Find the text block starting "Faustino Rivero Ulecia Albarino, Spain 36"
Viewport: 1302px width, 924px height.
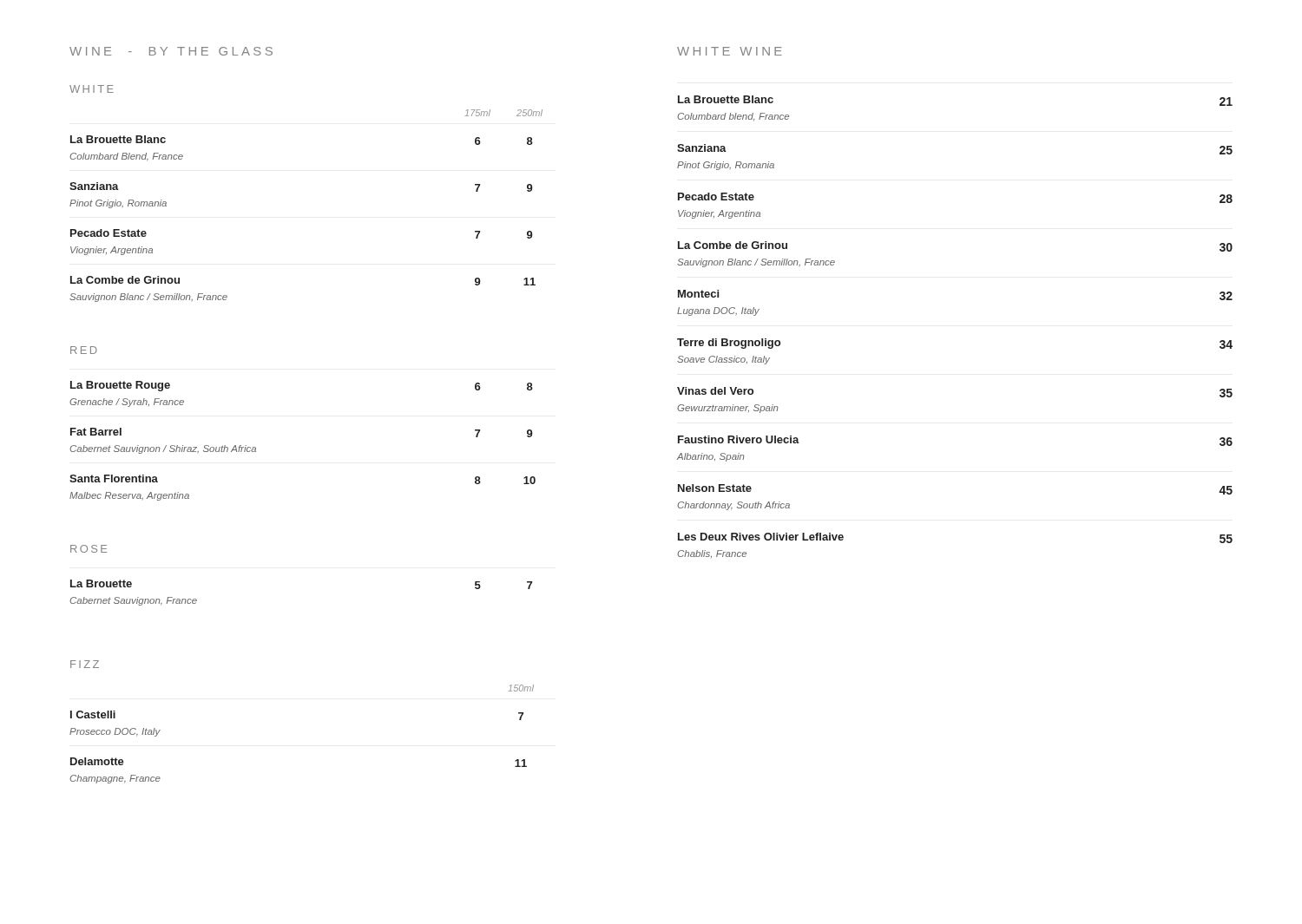[736, 440]
